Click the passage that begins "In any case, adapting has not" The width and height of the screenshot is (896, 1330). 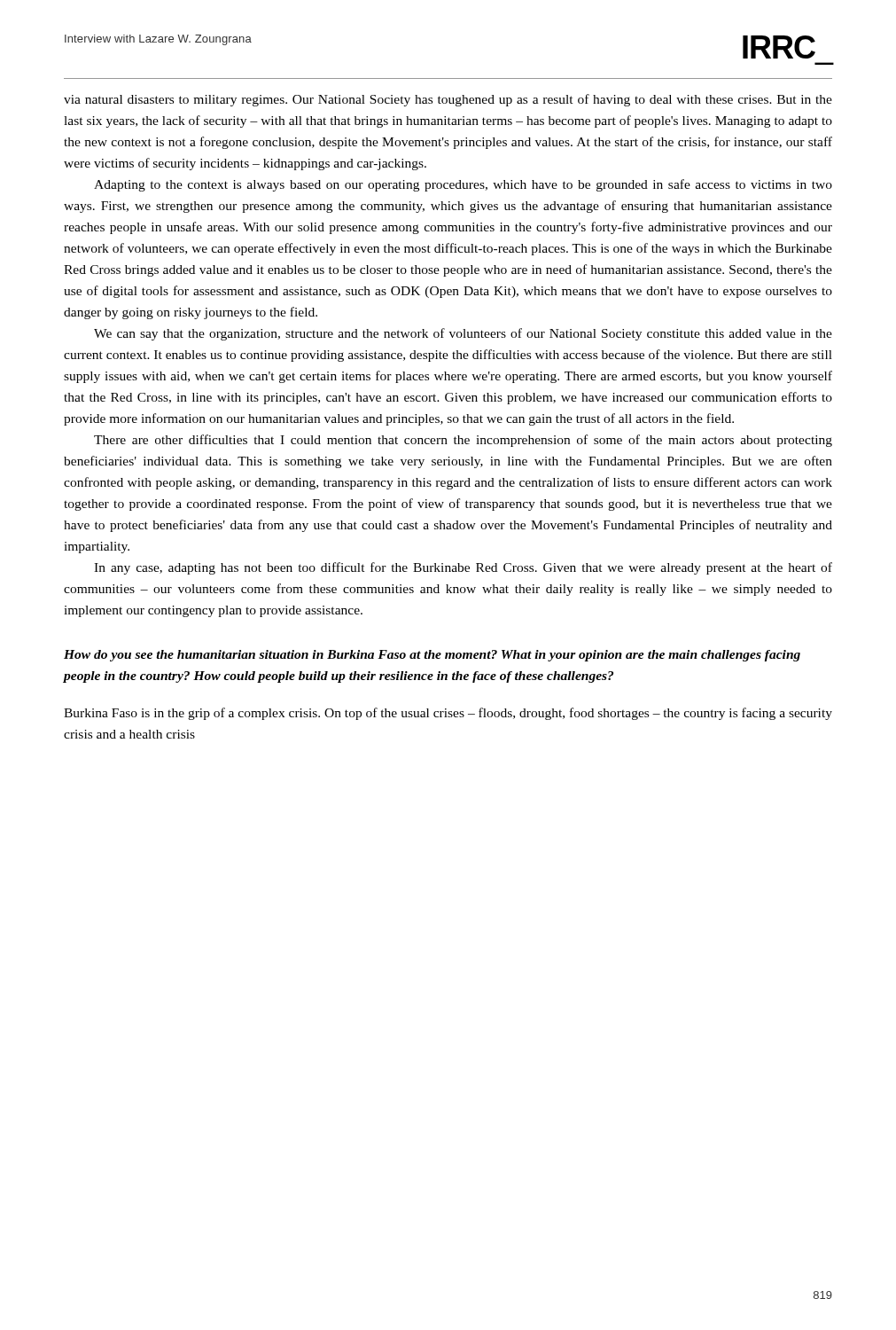[448, 589]
